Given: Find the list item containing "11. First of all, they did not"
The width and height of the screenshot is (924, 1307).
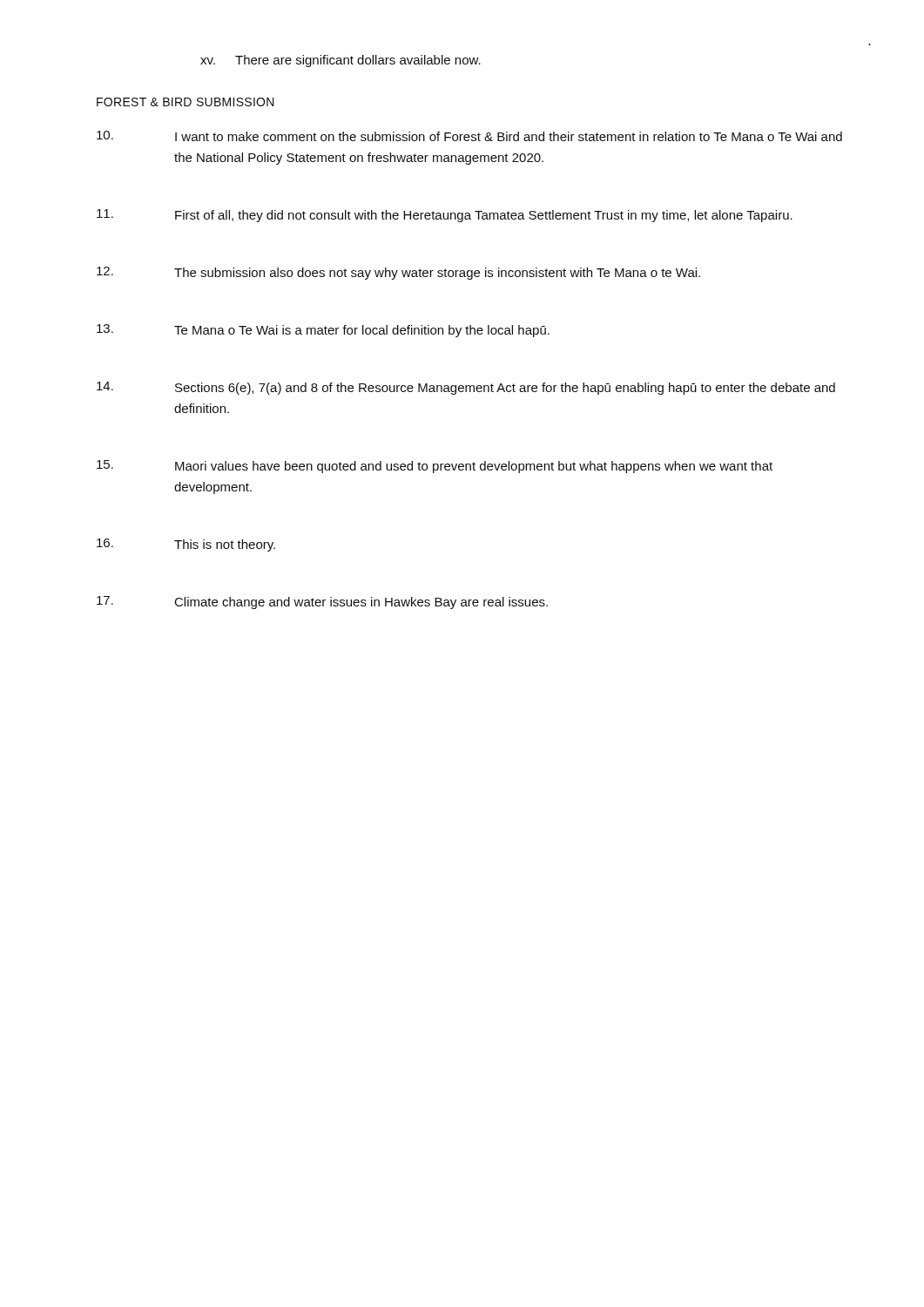Looking at the screenshot, I should pos(470,215).
